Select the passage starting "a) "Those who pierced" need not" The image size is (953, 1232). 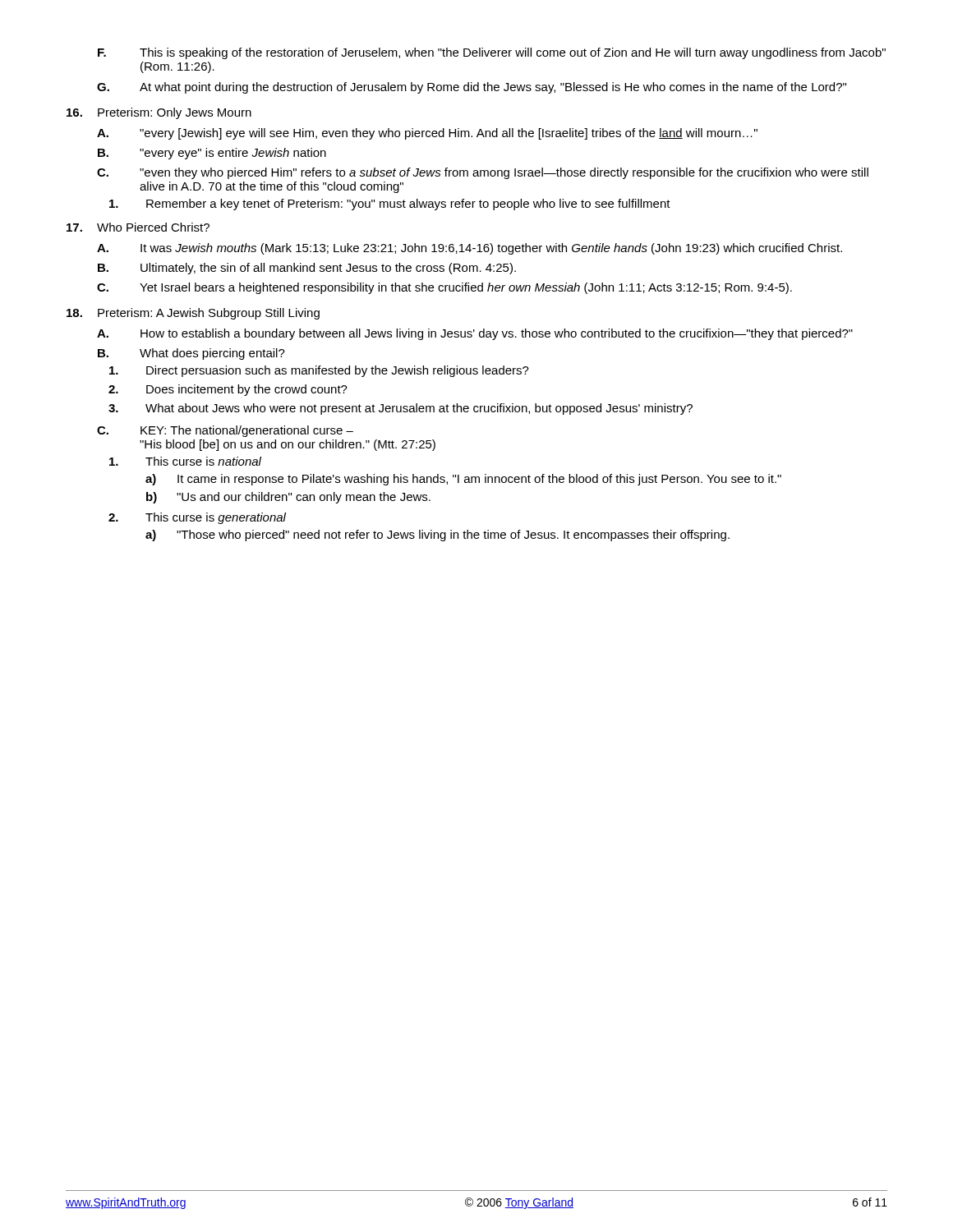[x=516, y=534]
